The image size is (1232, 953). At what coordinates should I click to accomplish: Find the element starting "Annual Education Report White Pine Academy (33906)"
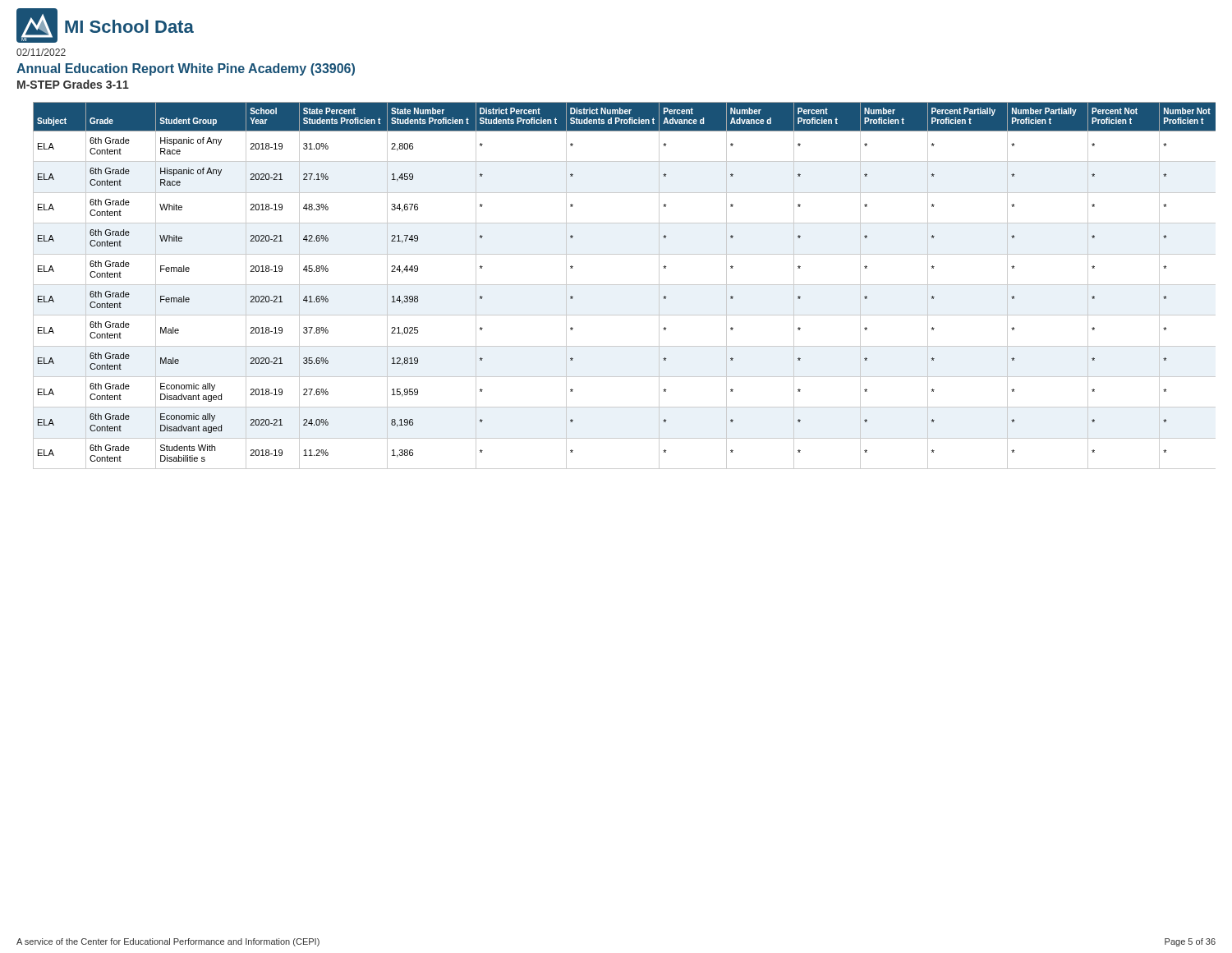[186, 69]
